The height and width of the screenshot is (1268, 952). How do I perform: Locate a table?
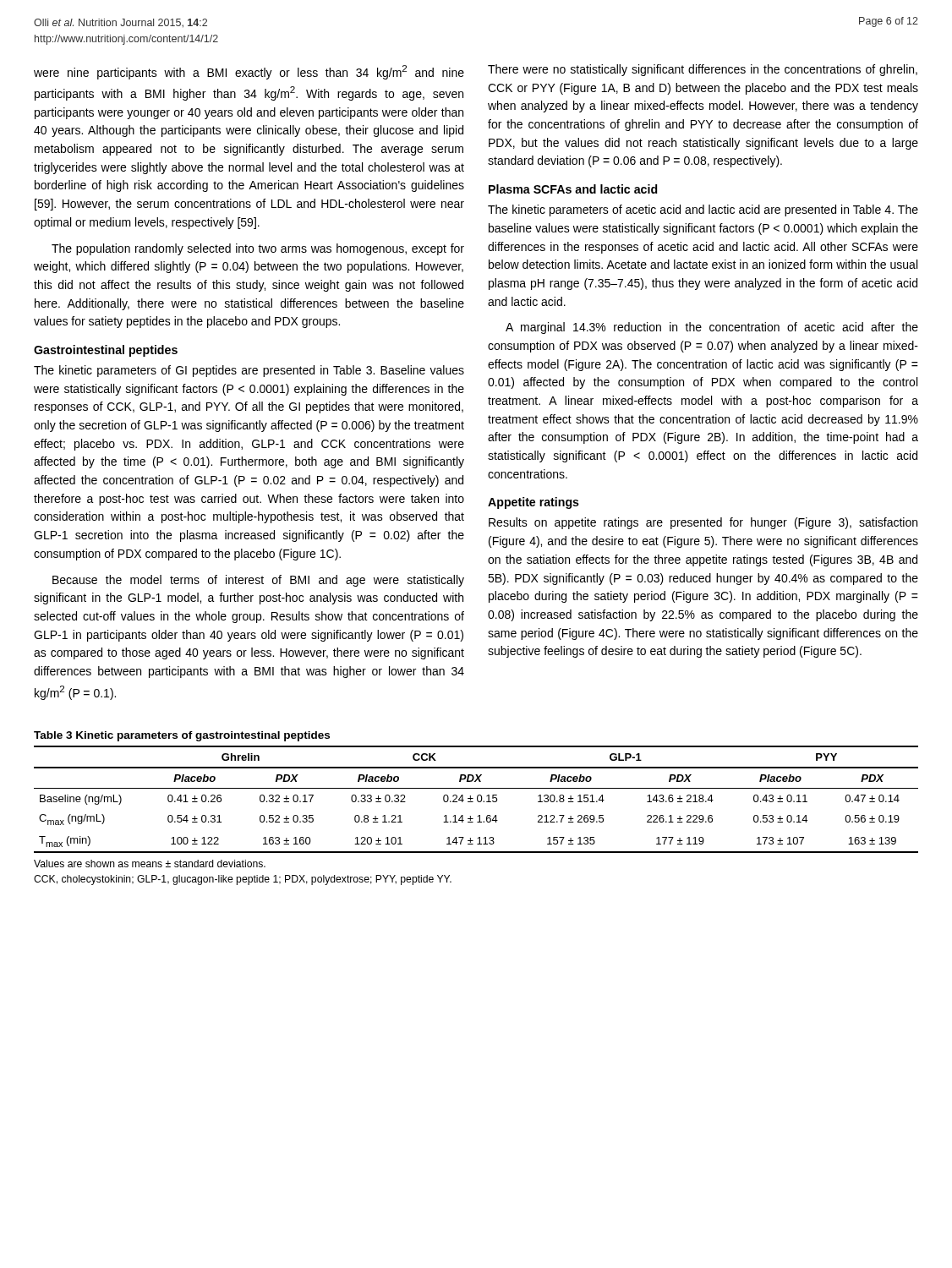pyautogui.click(x=476, y=799)
